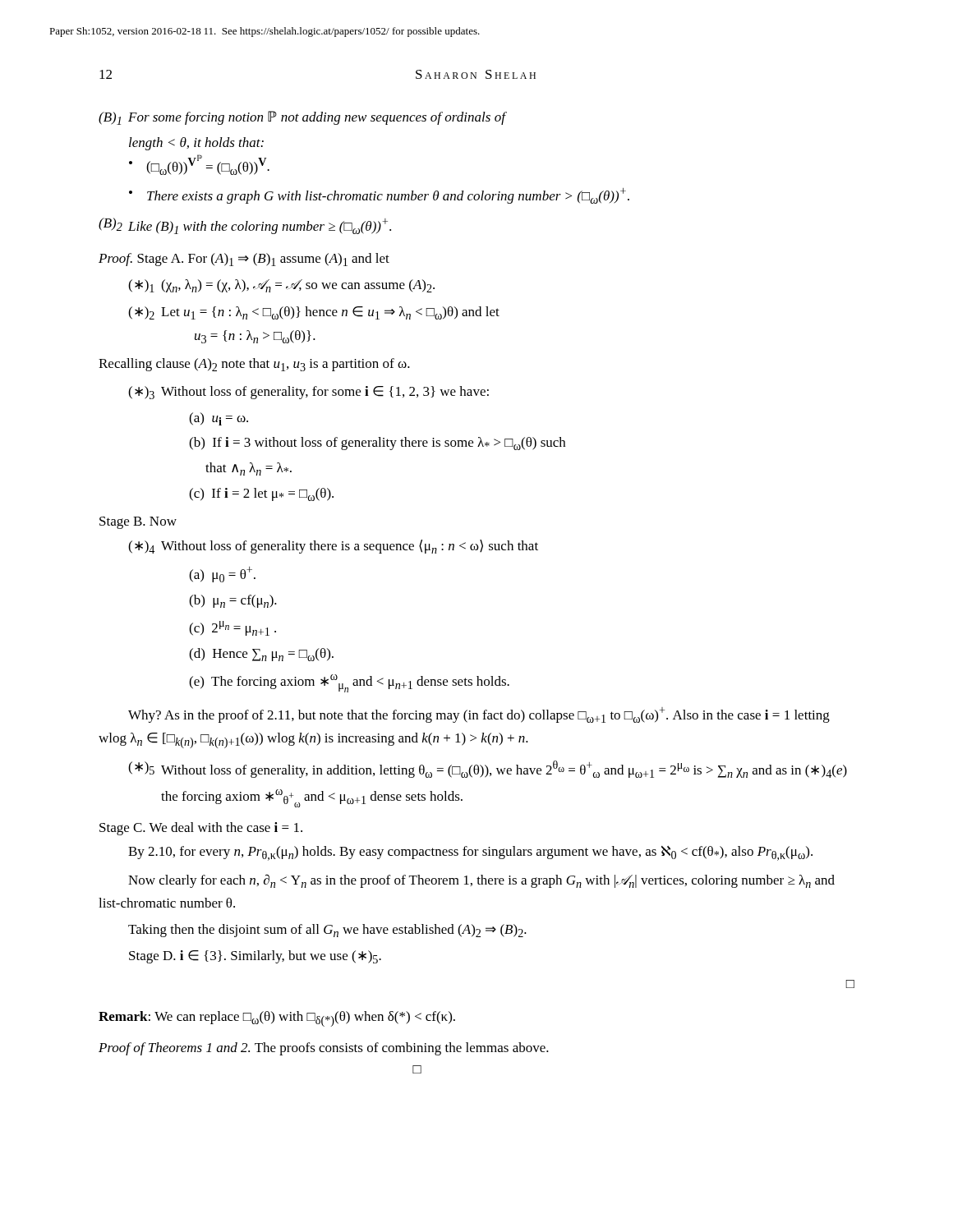
Task: Click on the region starting "Why? As in"
Action: 464,726
